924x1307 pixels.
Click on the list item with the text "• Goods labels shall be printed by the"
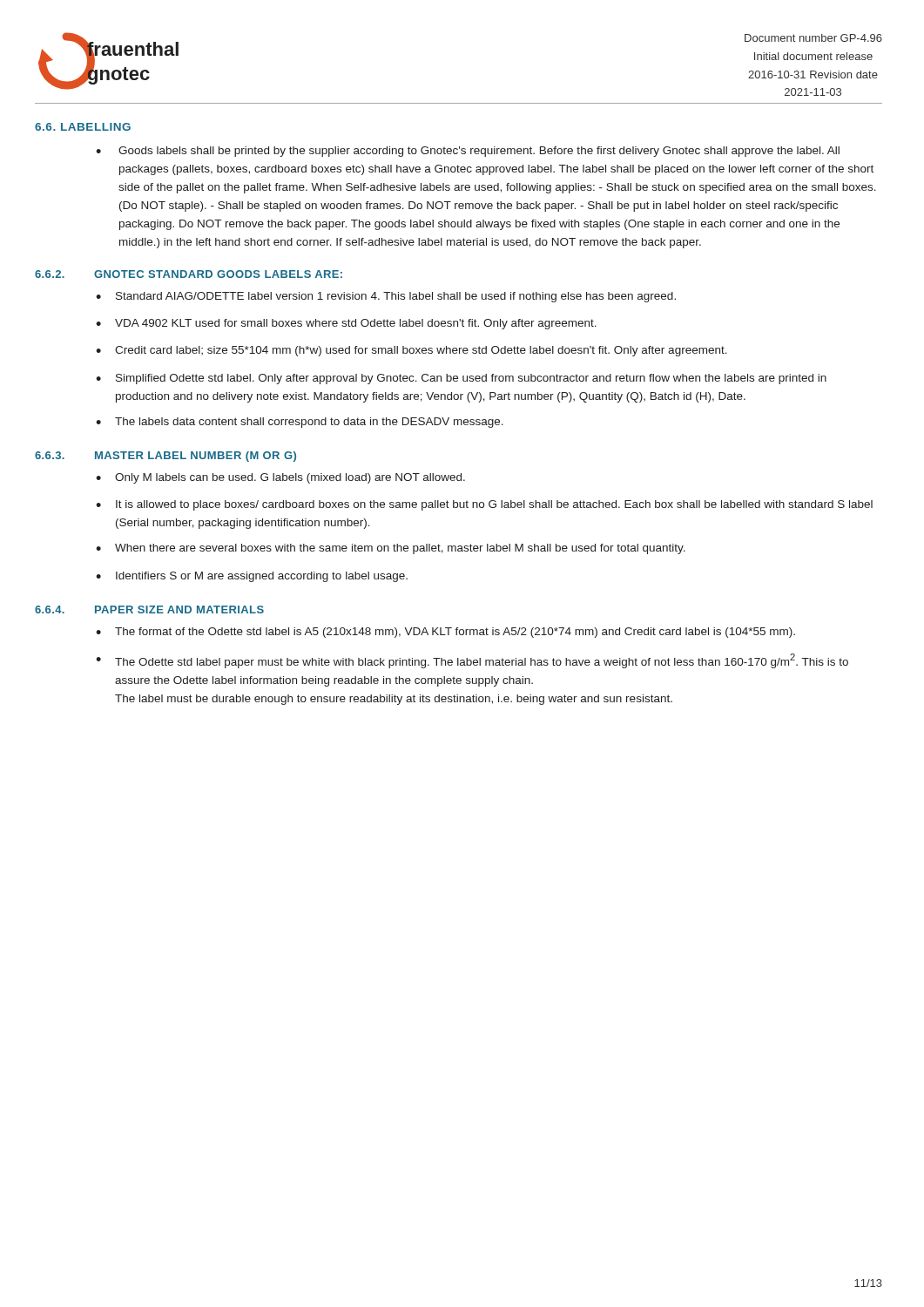489,197
